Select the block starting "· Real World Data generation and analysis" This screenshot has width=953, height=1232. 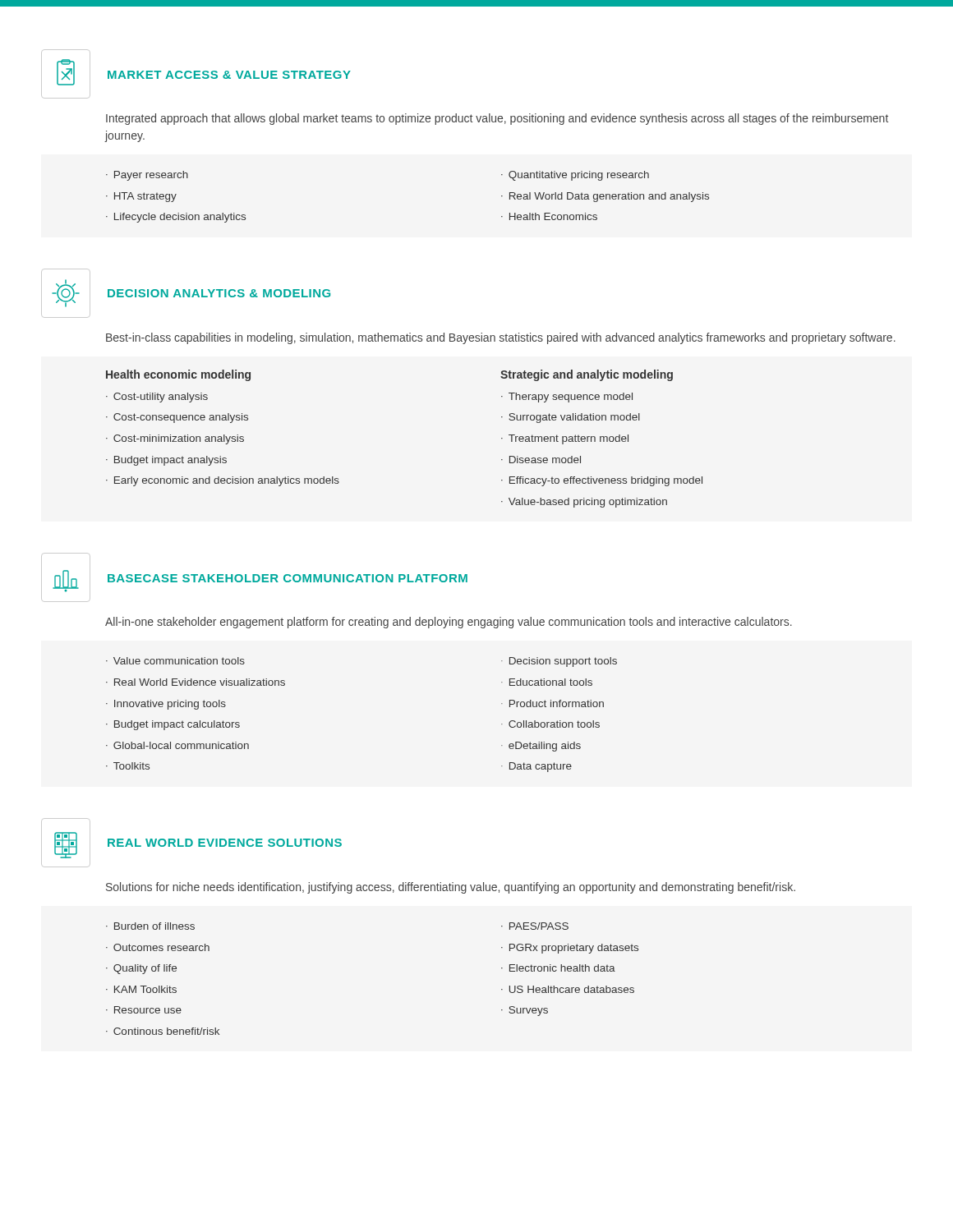(605, 195)
